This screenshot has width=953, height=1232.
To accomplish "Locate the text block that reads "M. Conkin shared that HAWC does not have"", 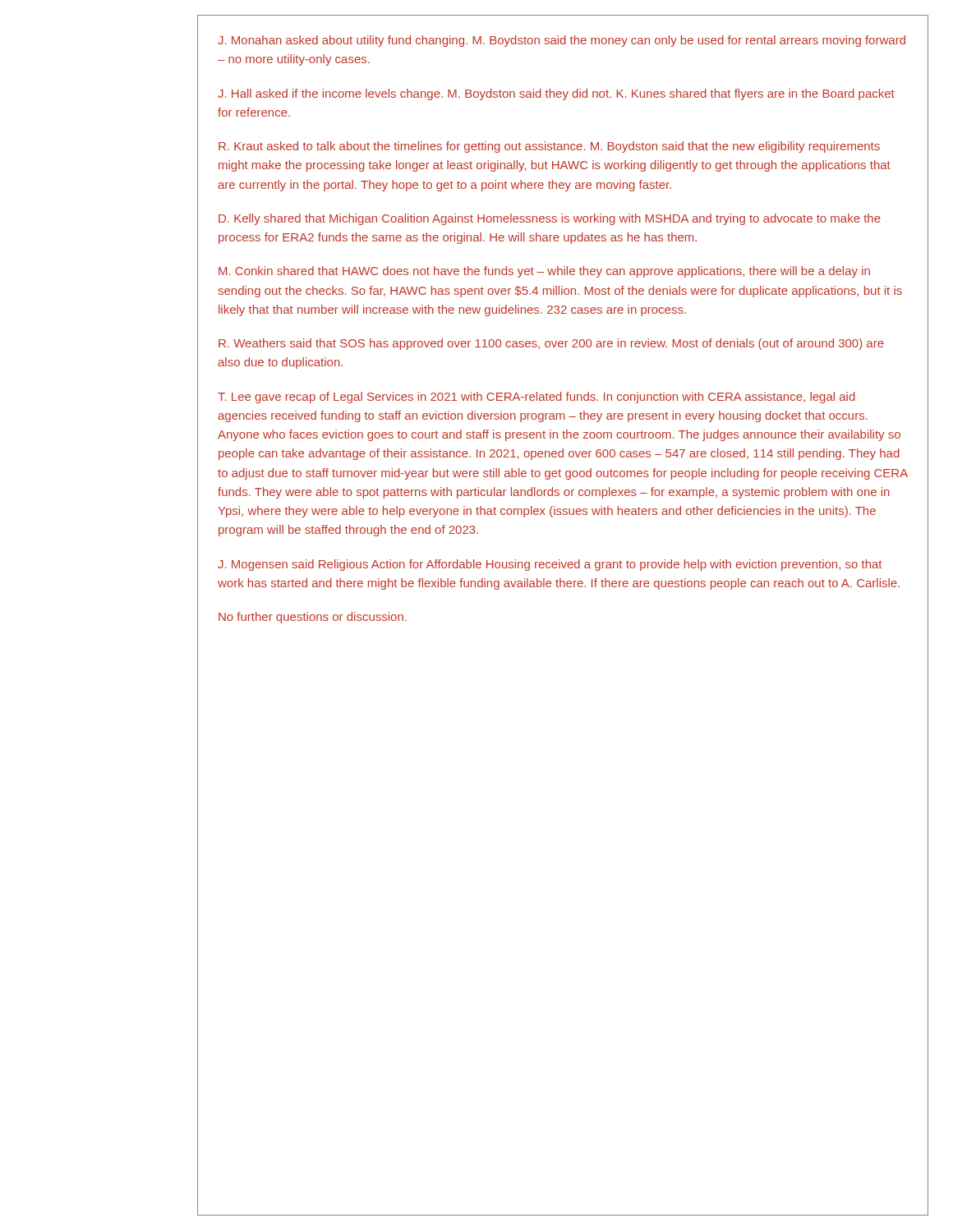I will pos(560,290).
